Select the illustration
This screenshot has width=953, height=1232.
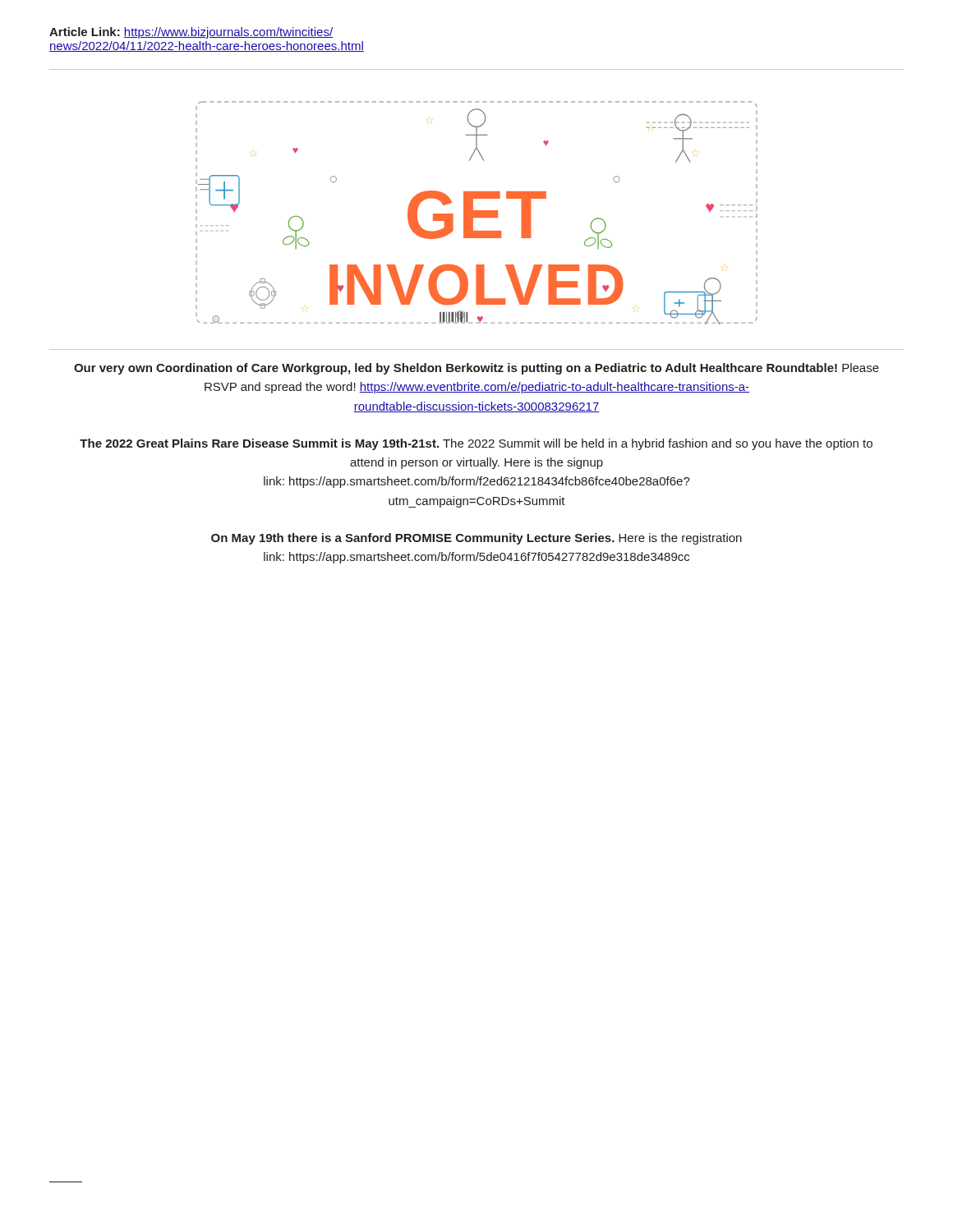point(476,210)
